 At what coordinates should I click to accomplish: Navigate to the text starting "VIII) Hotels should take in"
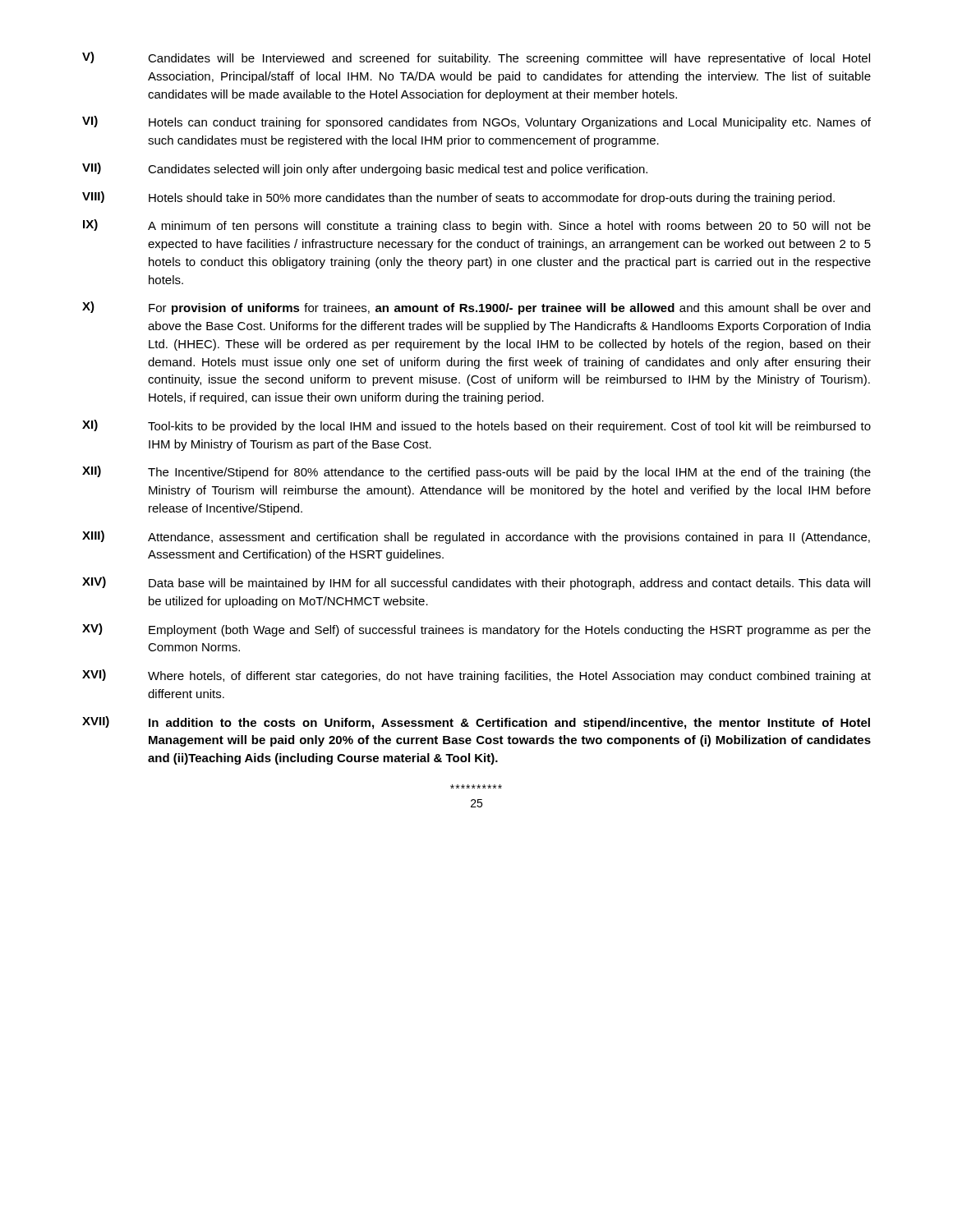[x=476, y=197]
